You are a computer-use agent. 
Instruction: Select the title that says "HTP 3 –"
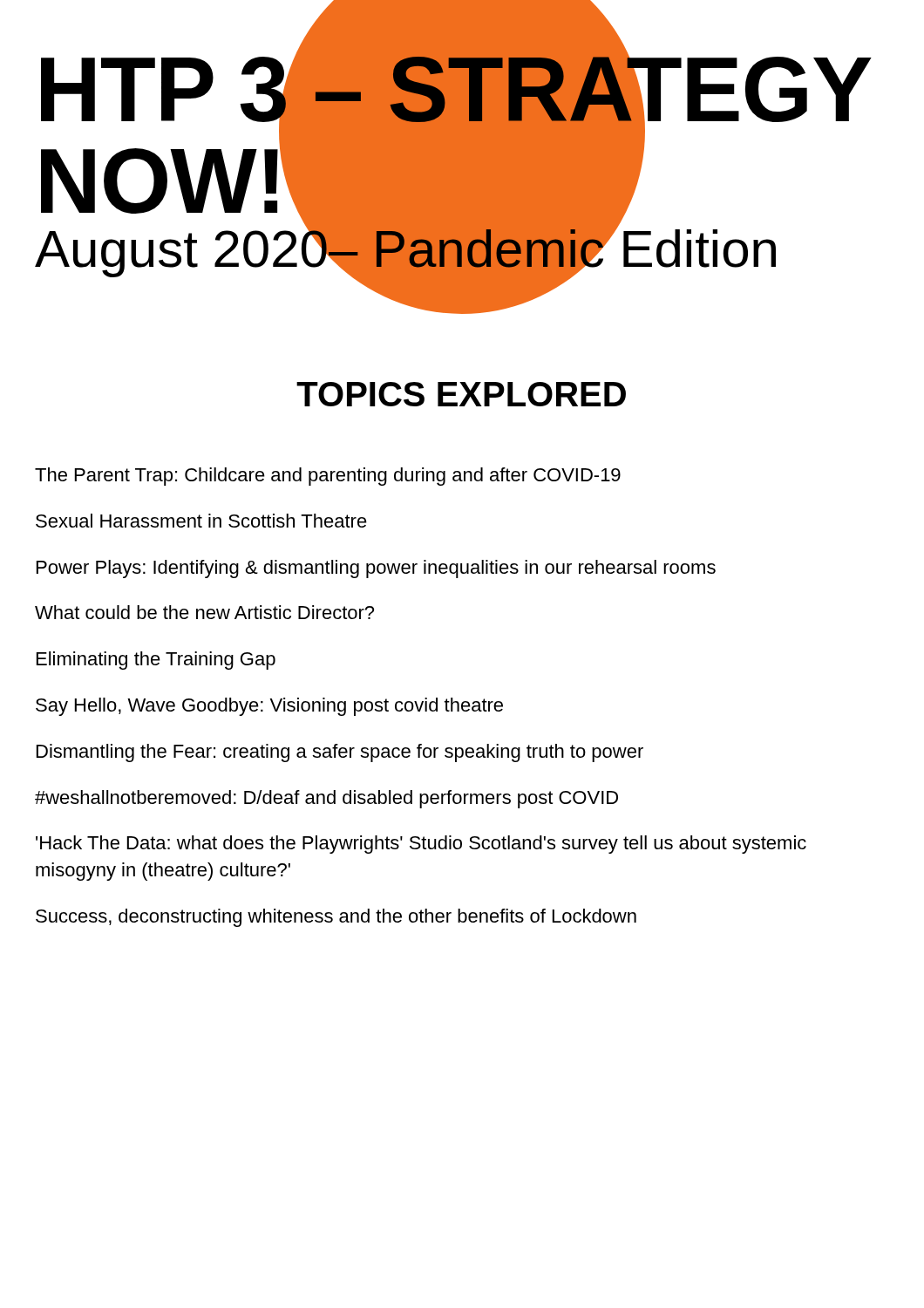click(x=453, y=135)
